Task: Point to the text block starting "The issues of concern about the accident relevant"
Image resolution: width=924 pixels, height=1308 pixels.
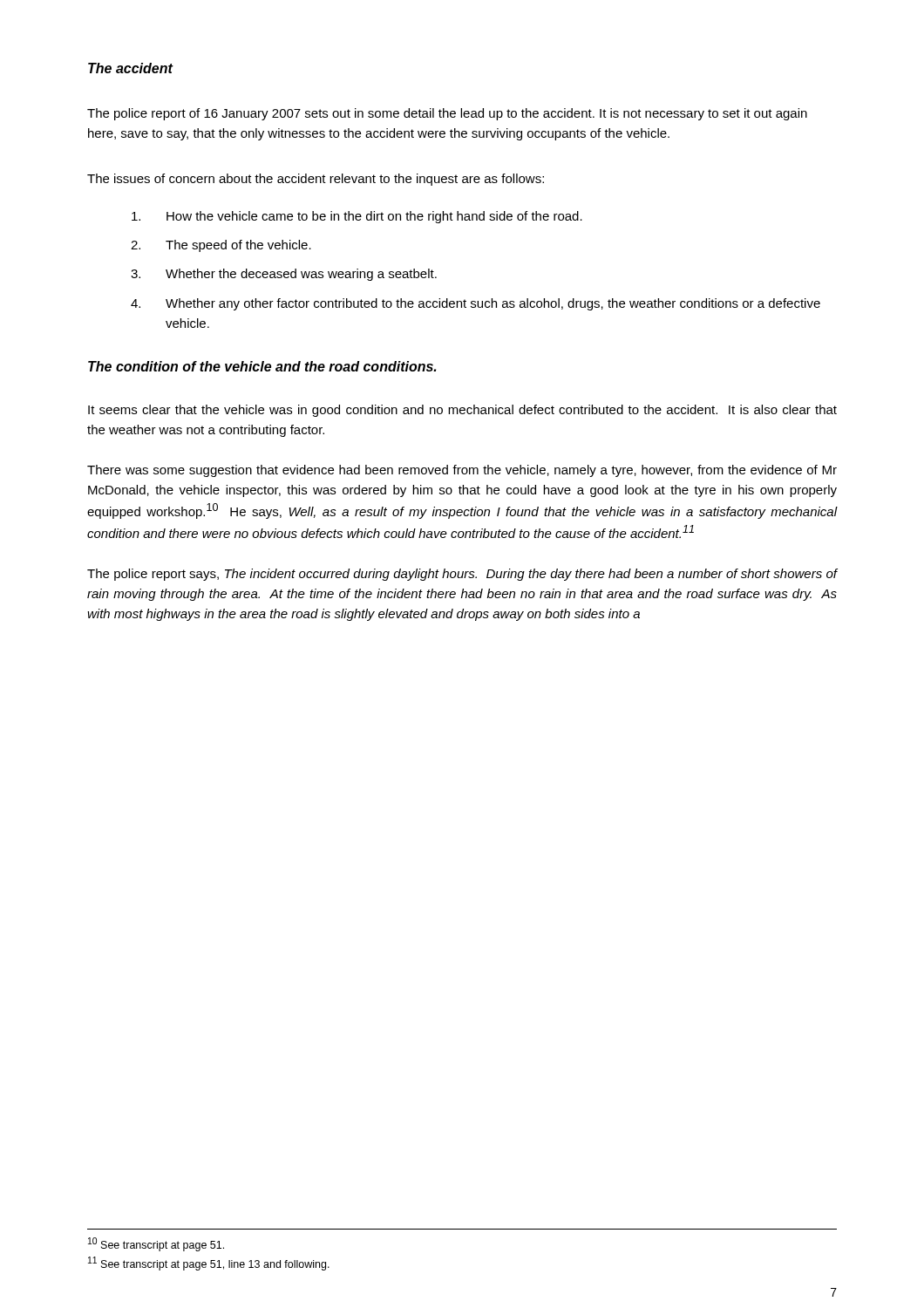Action: coord(316,178)
